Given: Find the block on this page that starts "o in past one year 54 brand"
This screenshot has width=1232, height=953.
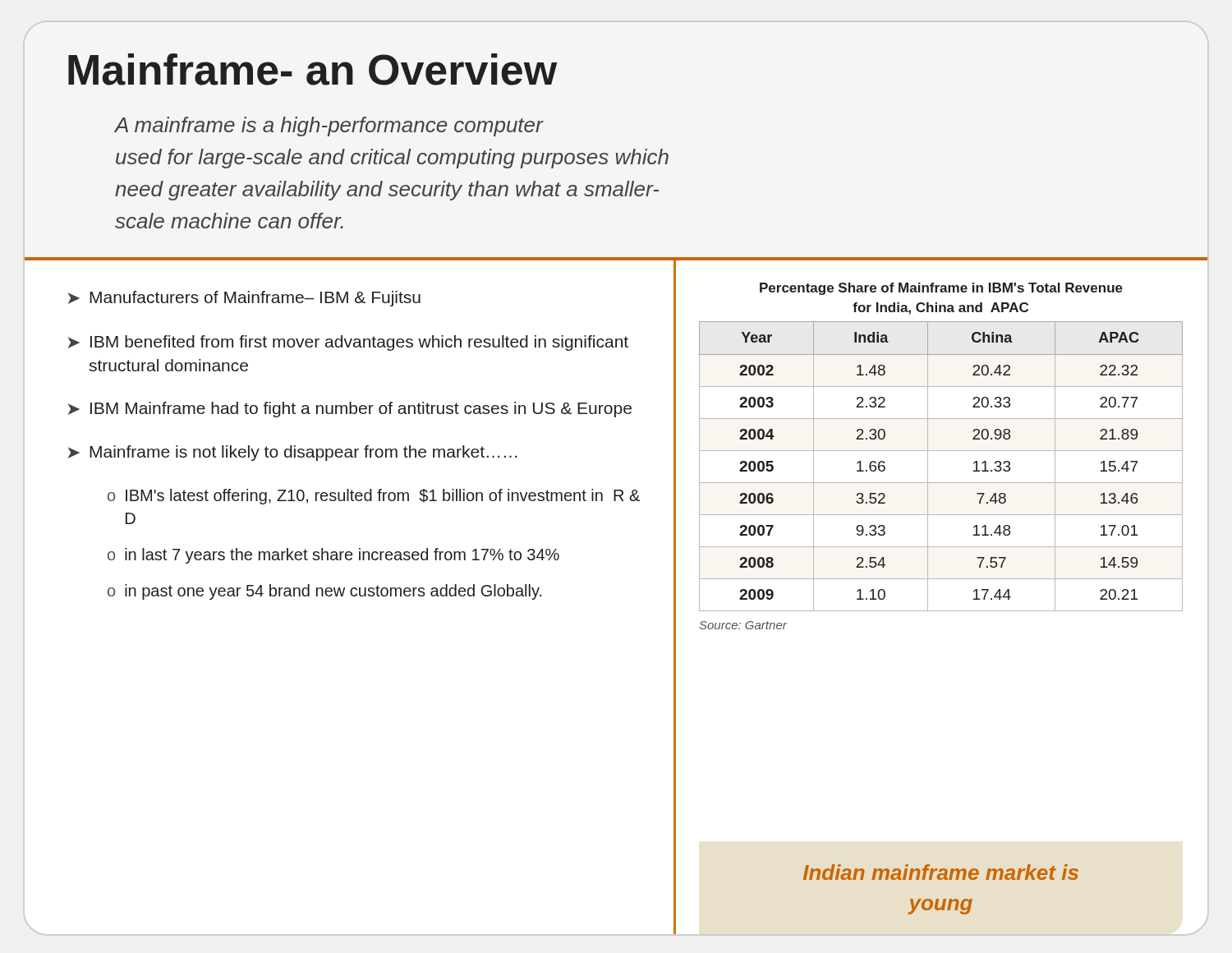Looking at the screenshot, I should 325,591.
